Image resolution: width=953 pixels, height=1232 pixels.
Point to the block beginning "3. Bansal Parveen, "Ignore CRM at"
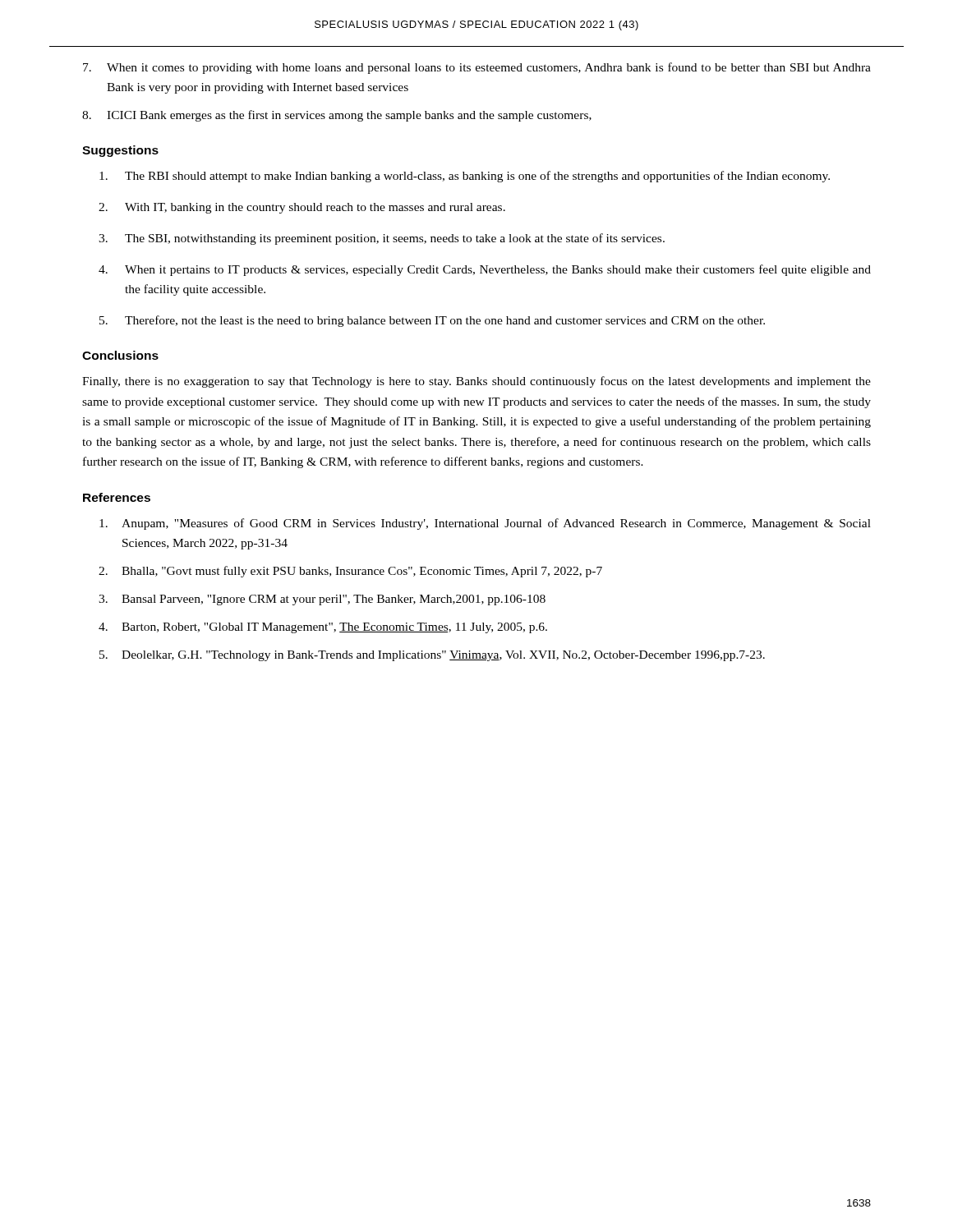(485, 598)
